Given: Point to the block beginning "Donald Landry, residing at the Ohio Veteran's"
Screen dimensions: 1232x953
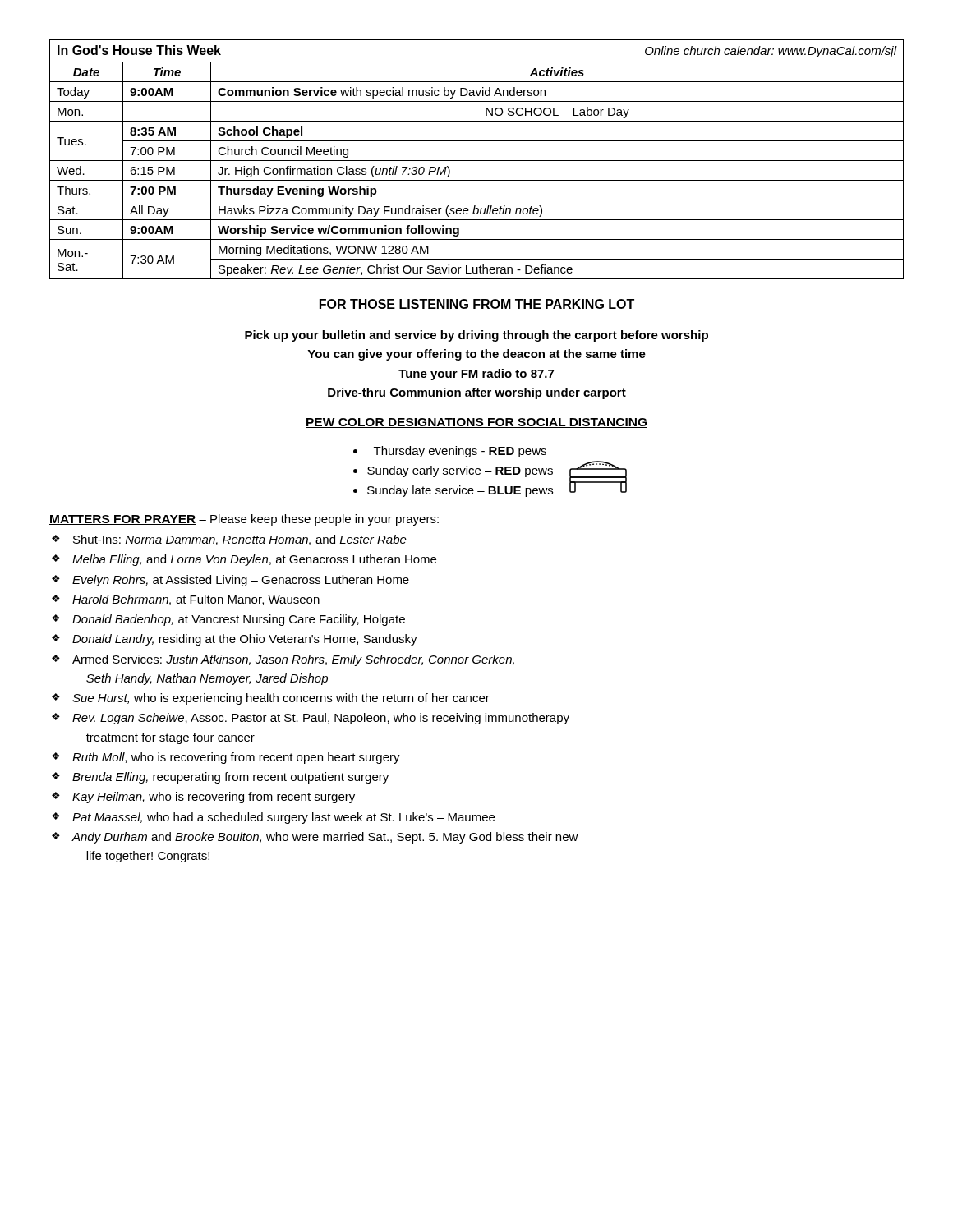Looking at the screenshot, I should click(x=235, y=640).
